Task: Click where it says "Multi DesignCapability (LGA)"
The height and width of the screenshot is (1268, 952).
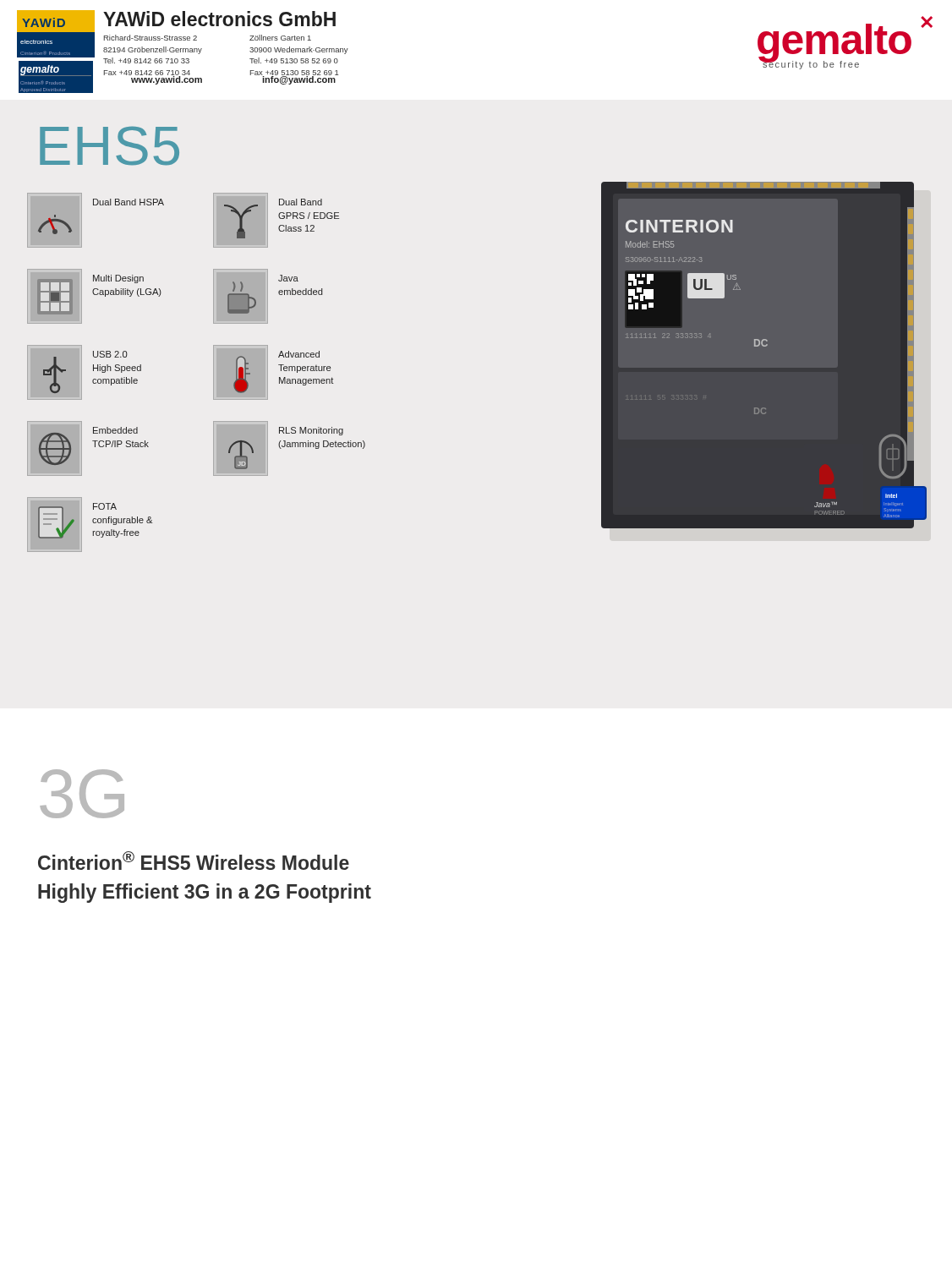Action: (94, 296)
